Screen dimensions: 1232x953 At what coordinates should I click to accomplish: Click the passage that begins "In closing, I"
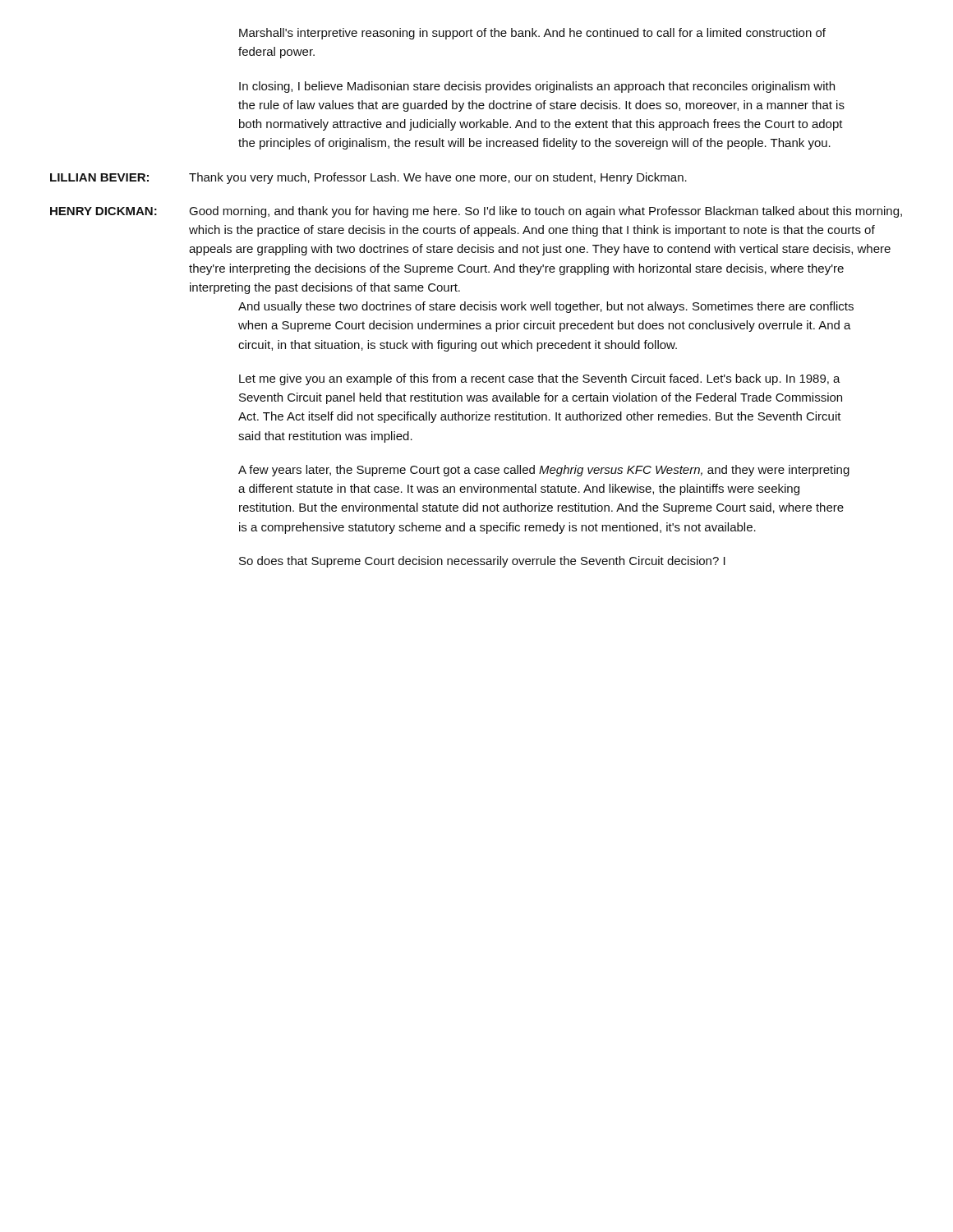[546, 114]
